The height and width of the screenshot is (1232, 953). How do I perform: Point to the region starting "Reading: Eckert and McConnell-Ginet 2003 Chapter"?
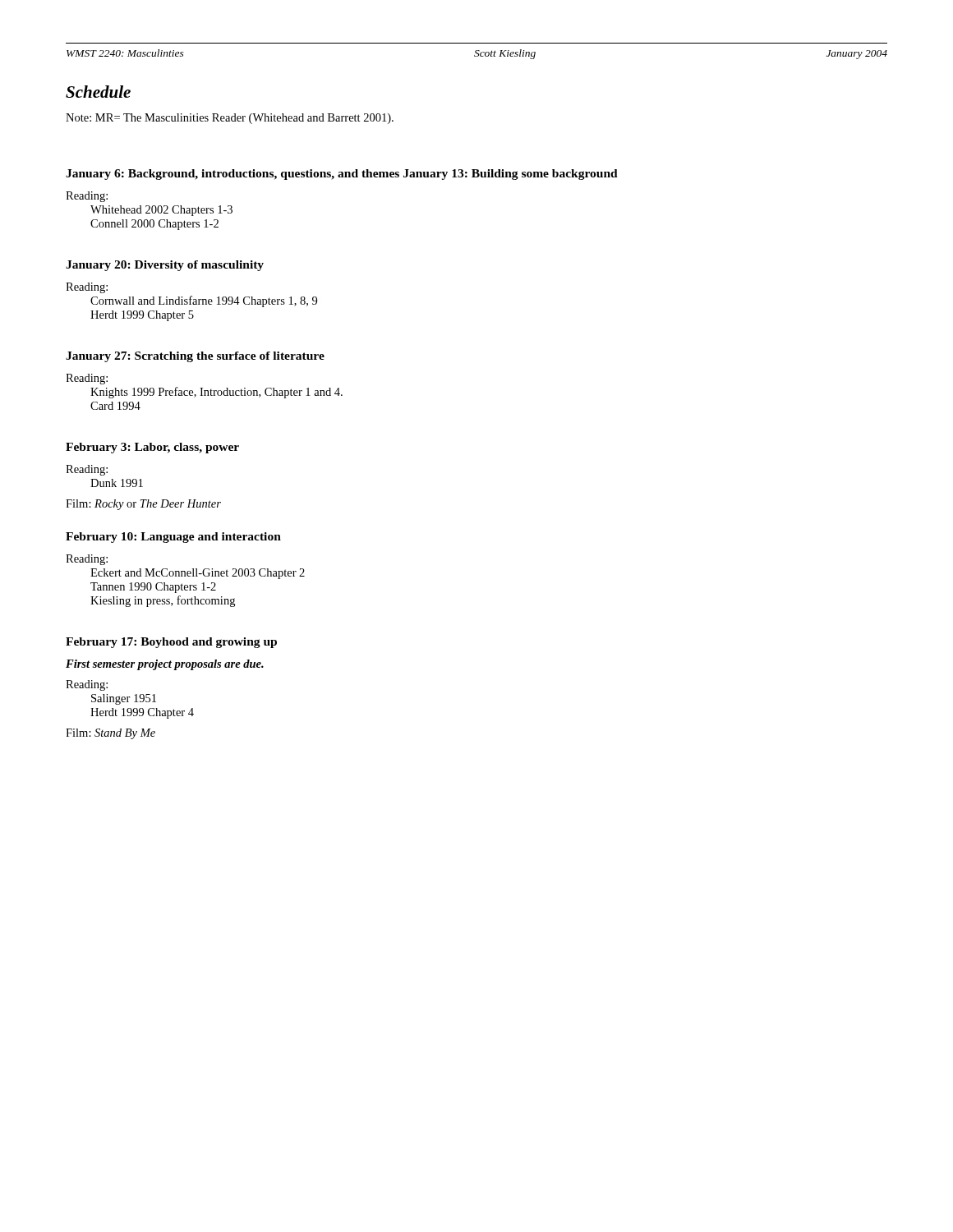pyautogui.click(x=87, y=560)
